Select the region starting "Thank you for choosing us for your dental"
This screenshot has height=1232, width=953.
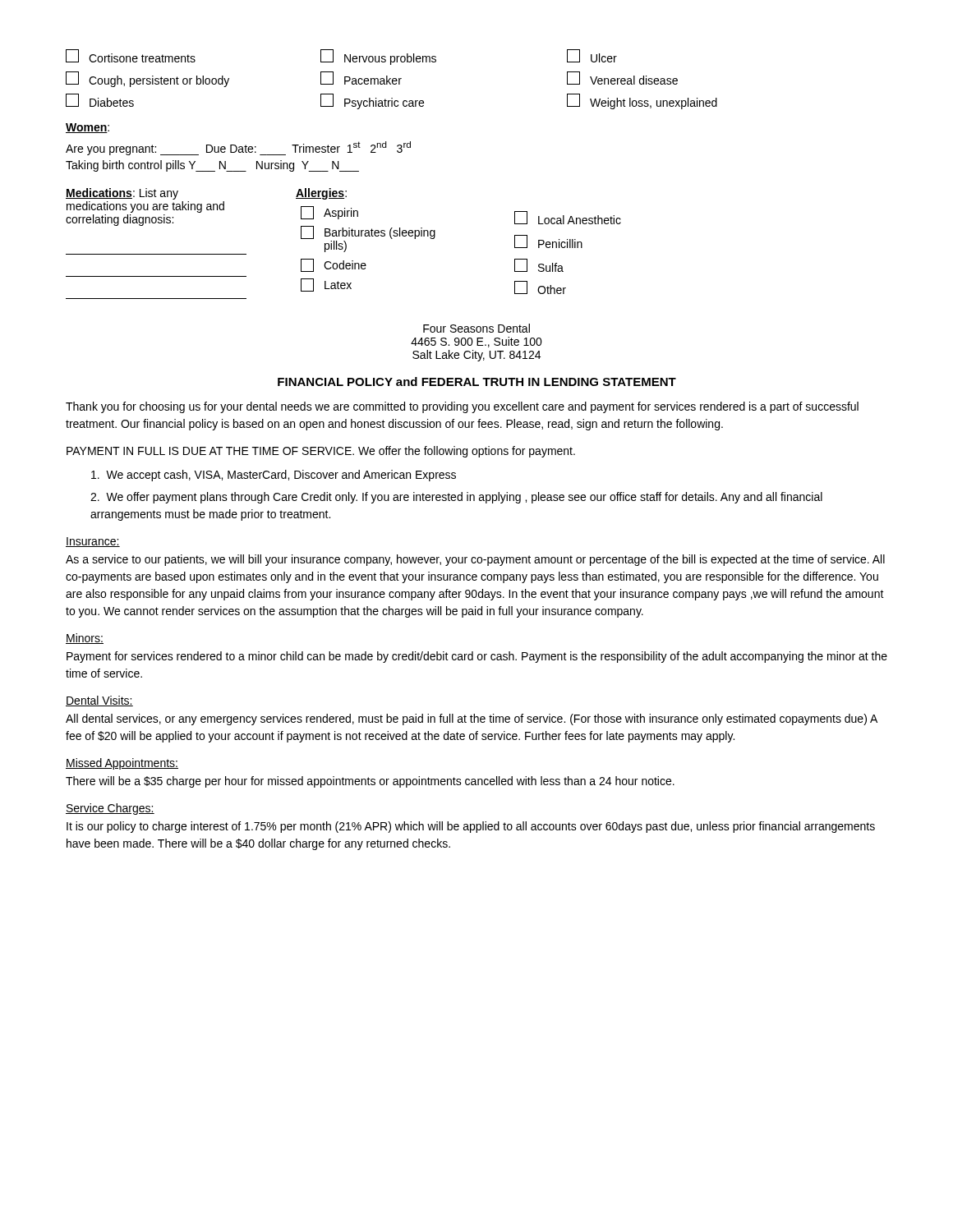coord(462,415)
